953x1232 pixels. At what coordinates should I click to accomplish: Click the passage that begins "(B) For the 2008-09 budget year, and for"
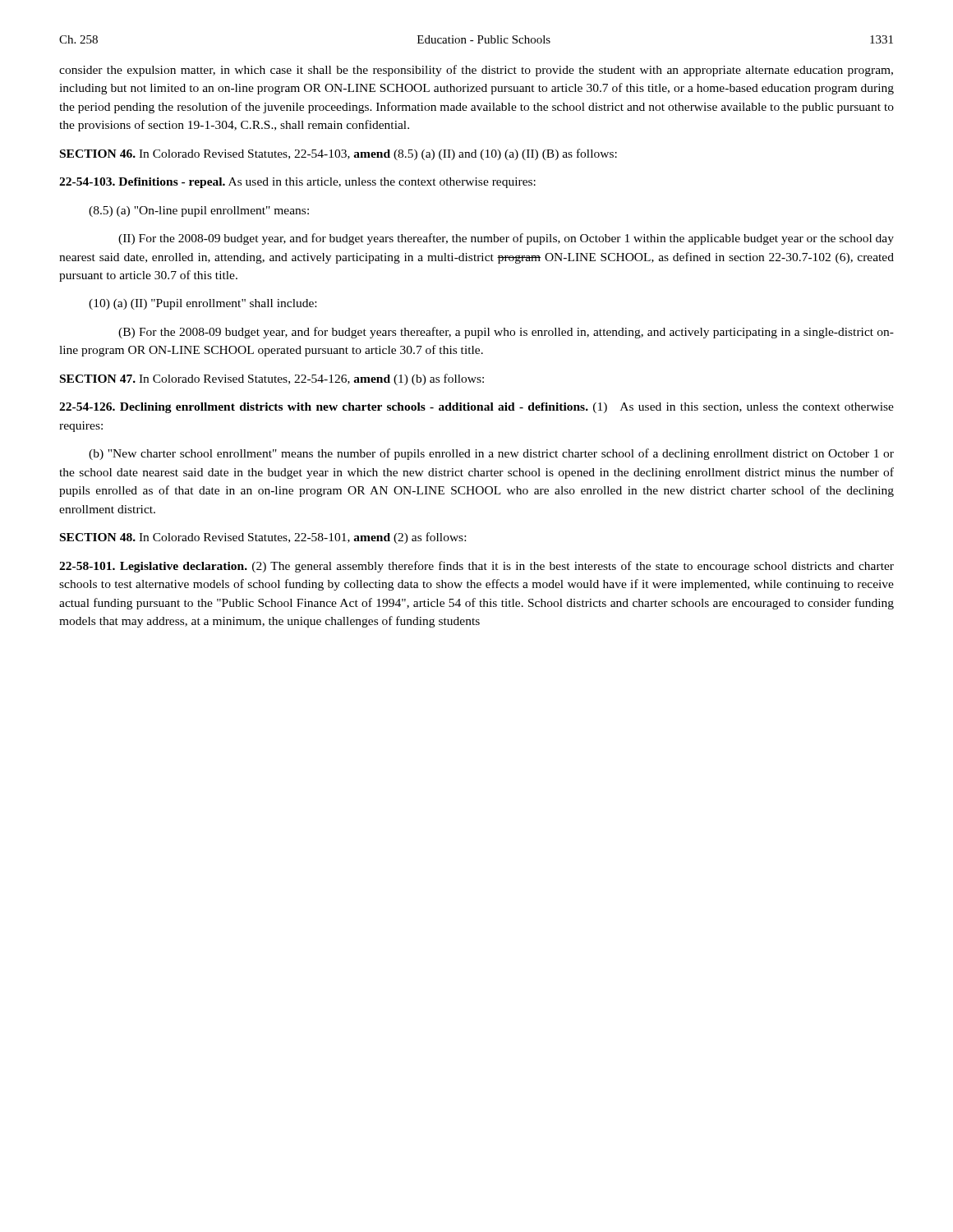coord(476,341)
